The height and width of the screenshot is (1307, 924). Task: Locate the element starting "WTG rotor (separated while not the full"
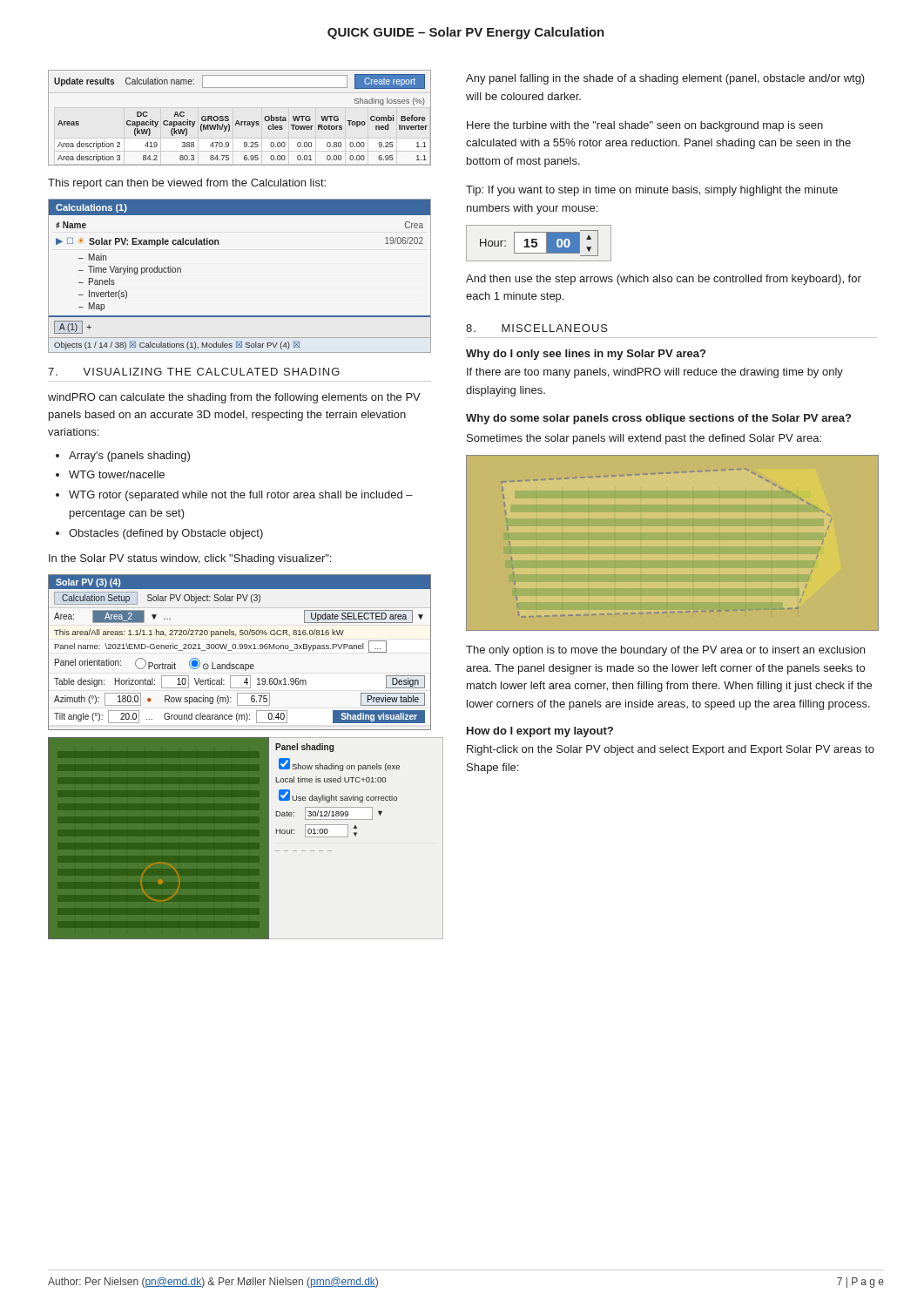pos(241,504)
